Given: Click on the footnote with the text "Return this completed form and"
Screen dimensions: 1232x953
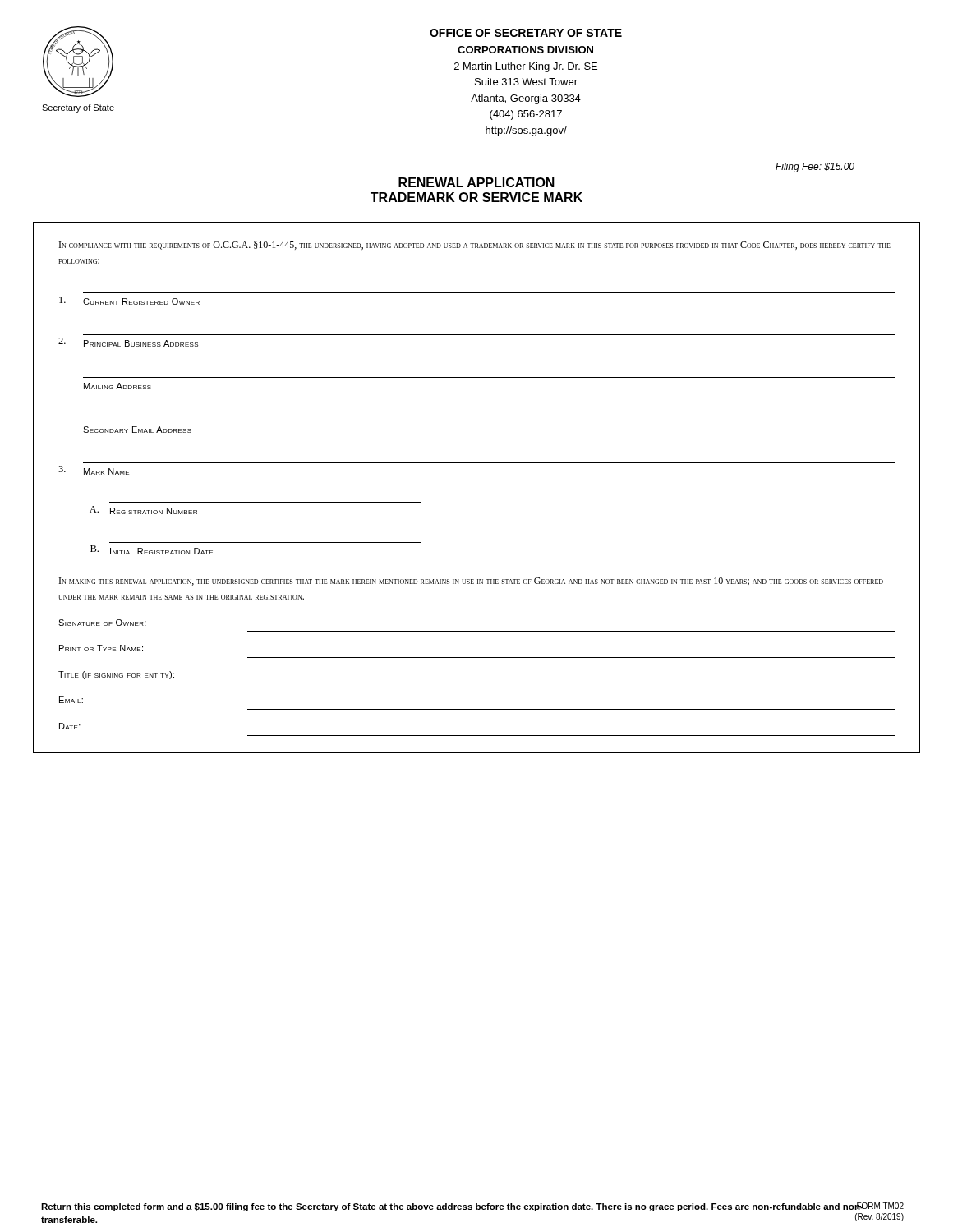Looking at the screenshot, I should (452, 1213).
